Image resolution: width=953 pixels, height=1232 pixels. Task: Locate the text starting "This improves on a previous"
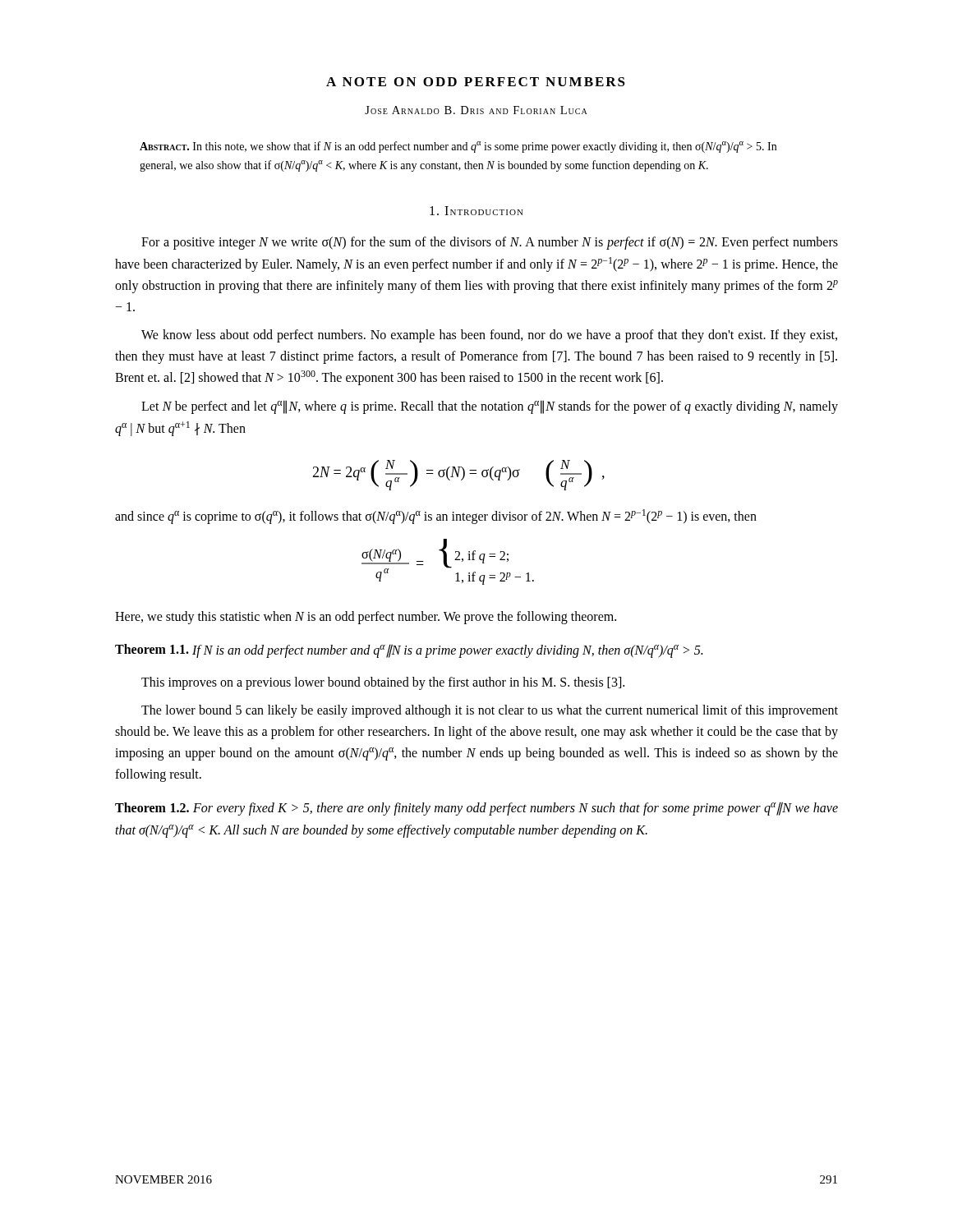383,682
